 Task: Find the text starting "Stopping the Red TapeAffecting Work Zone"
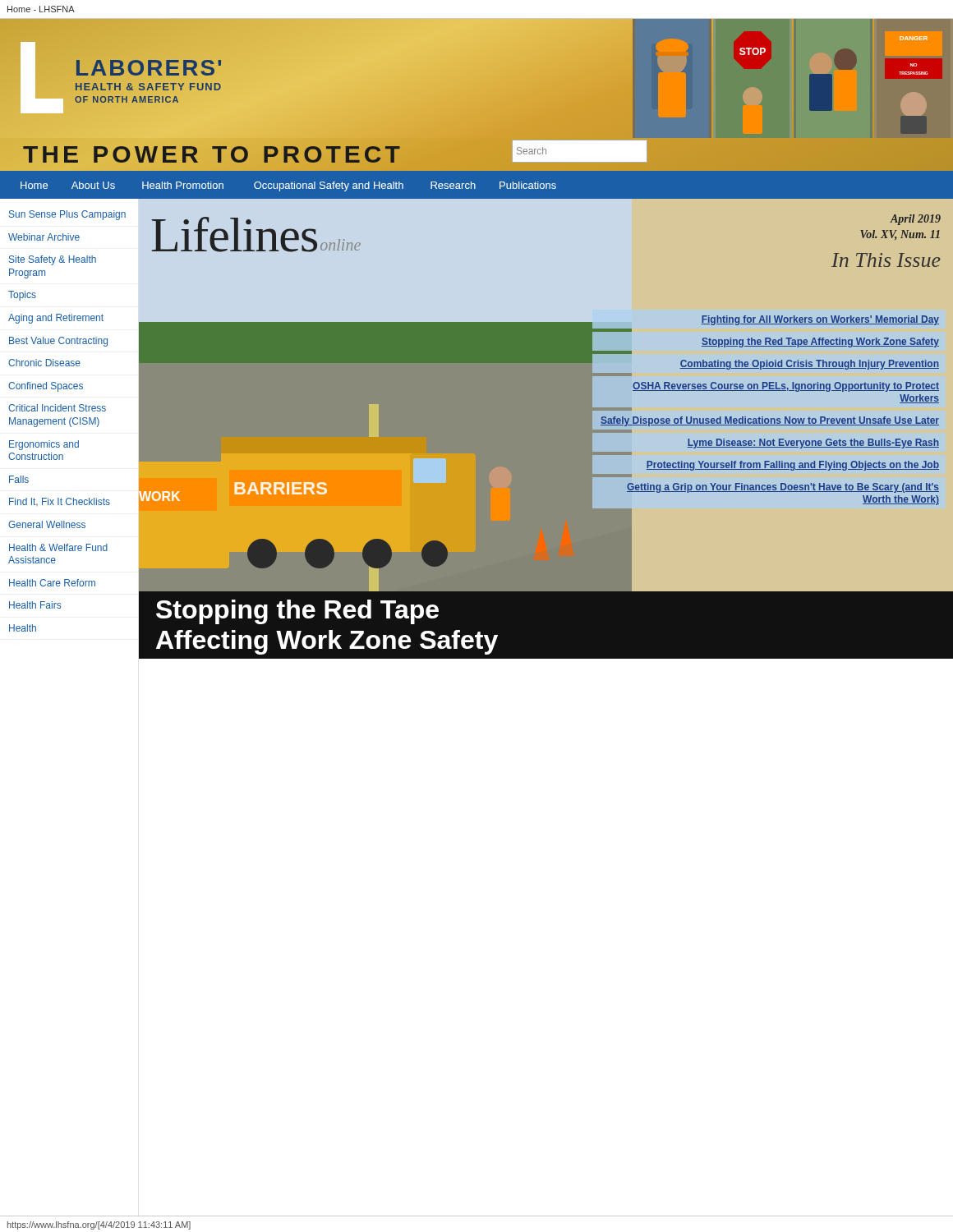[327, 625]
